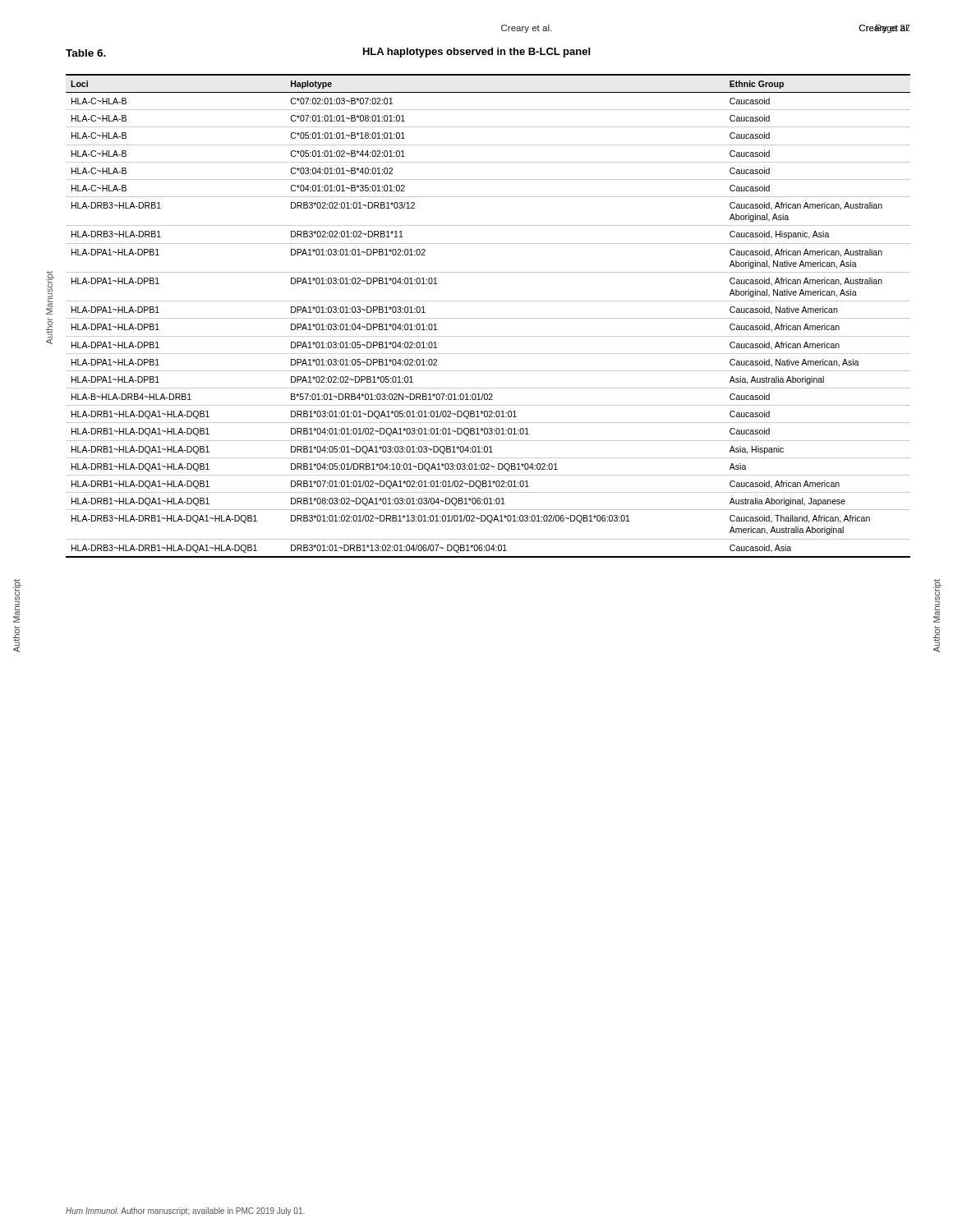This screenshot has width=953, height=1232.
Task: Click on the element starting "Table 6."
Action: click(86, 53)
